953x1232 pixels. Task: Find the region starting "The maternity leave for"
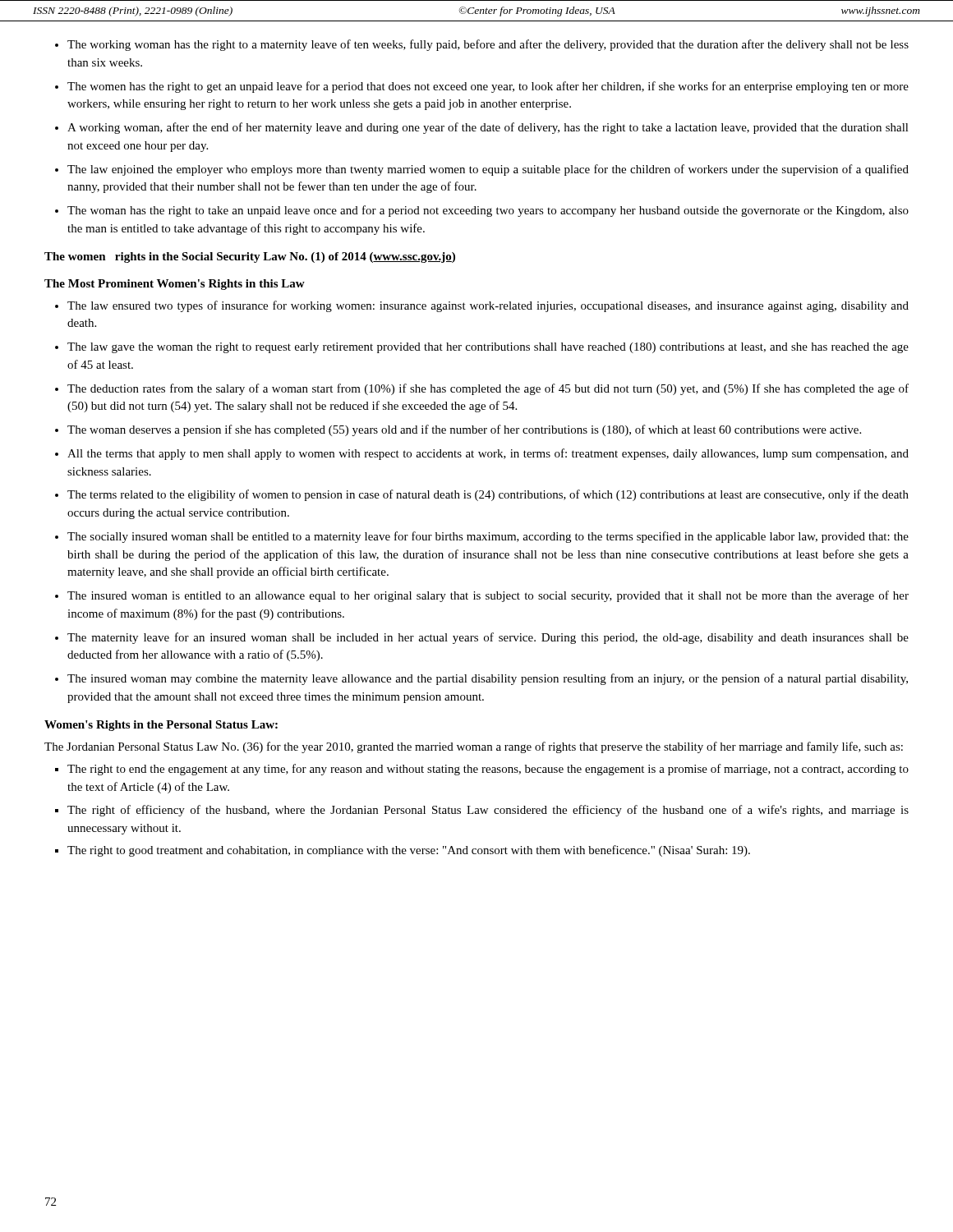pyautogui.click(x=488, y=646)
